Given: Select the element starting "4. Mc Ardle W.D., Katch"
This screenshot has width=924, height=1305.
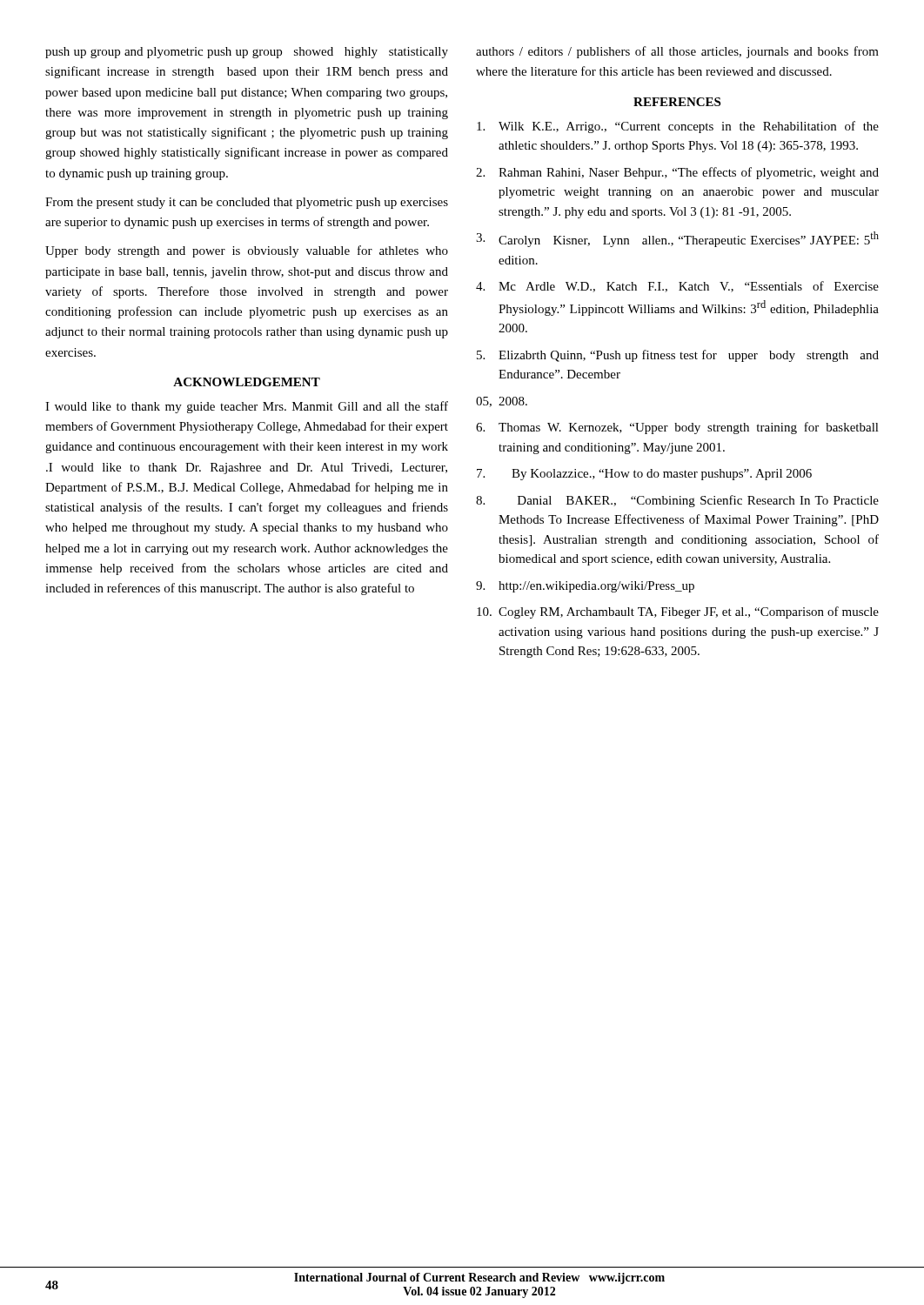Looking at the screenshot, I should click(677, 307).
